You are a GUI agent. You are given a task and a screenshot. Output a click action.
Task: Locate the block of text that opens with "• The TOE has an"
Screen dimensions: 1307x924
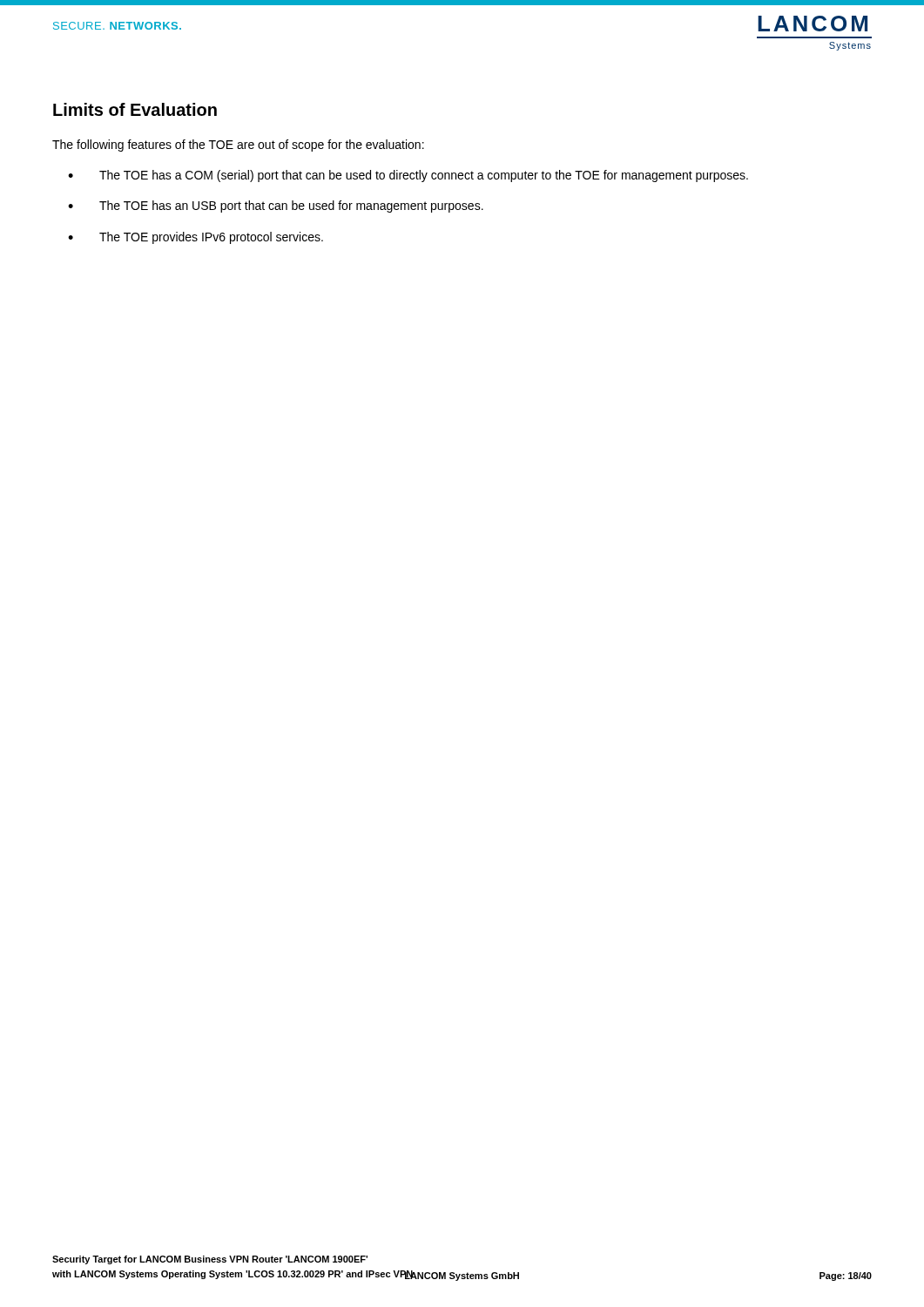click(x=462, y=207)
